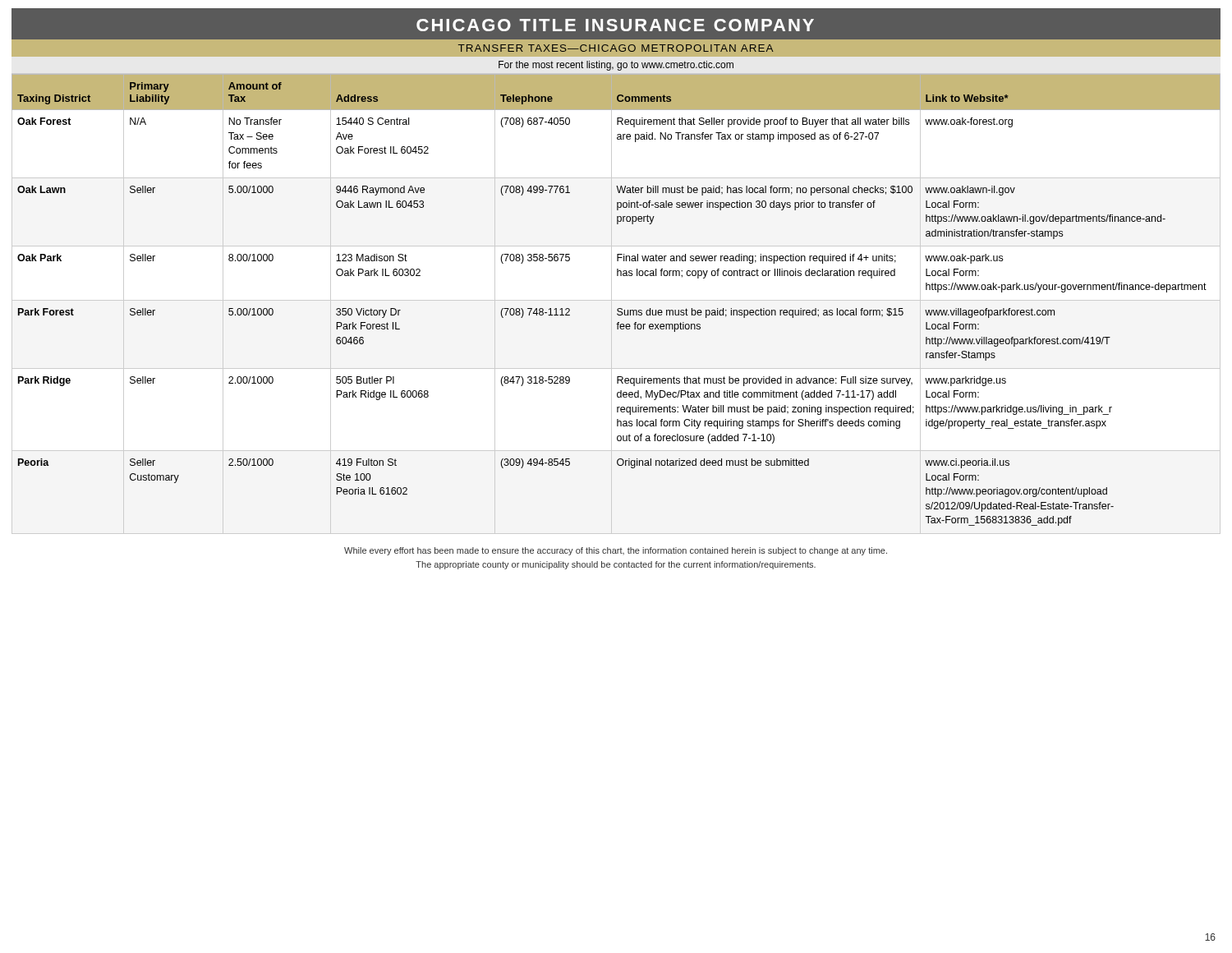Image resolution: width=1232 pixels, height=953 pixels.
Task: Locate the table
Action: 616,304
